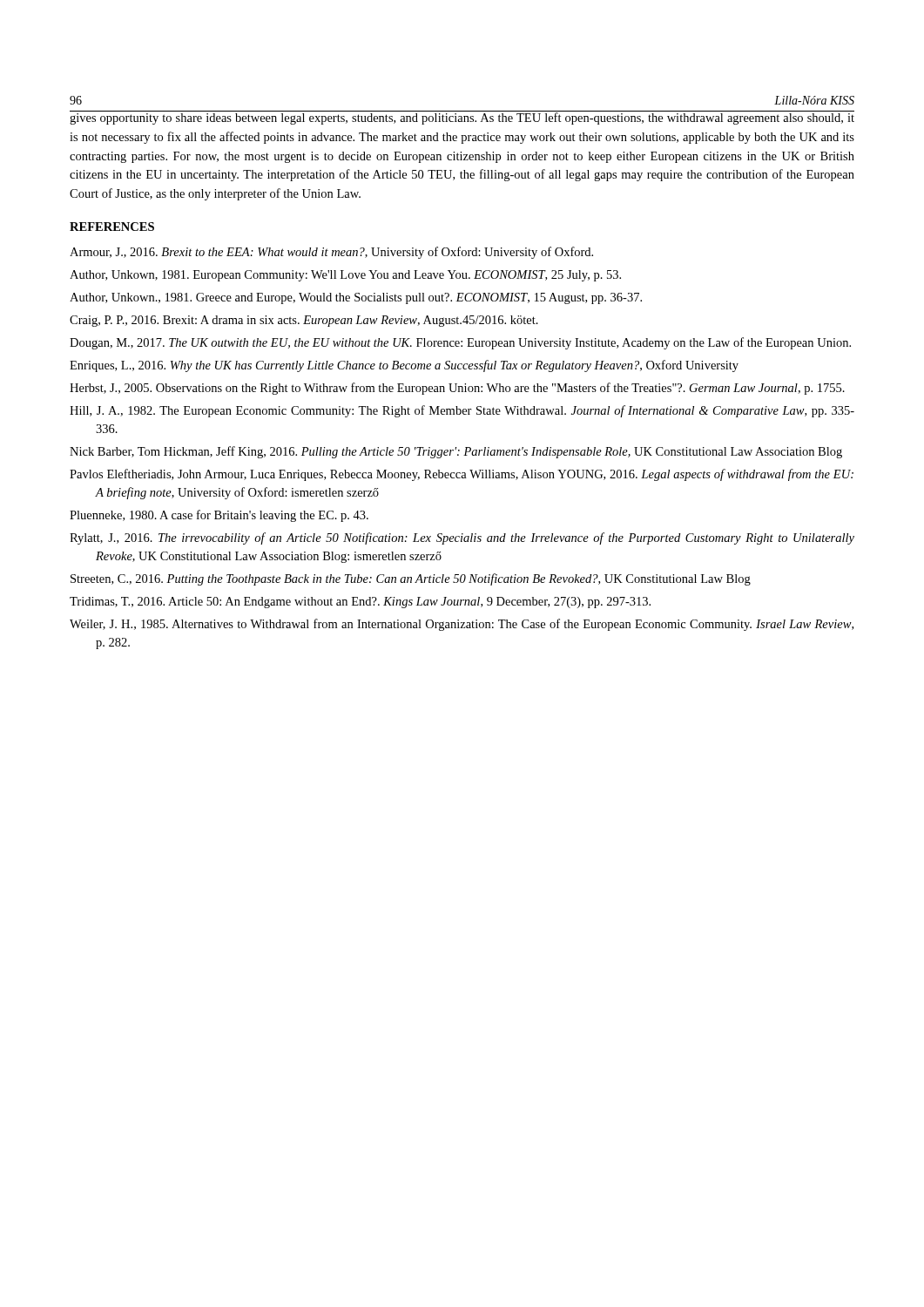924x1307 pixels.
Task: Locate the block of text that opens with "Tridimas, T., 2016."
Action: pos(361,601)
